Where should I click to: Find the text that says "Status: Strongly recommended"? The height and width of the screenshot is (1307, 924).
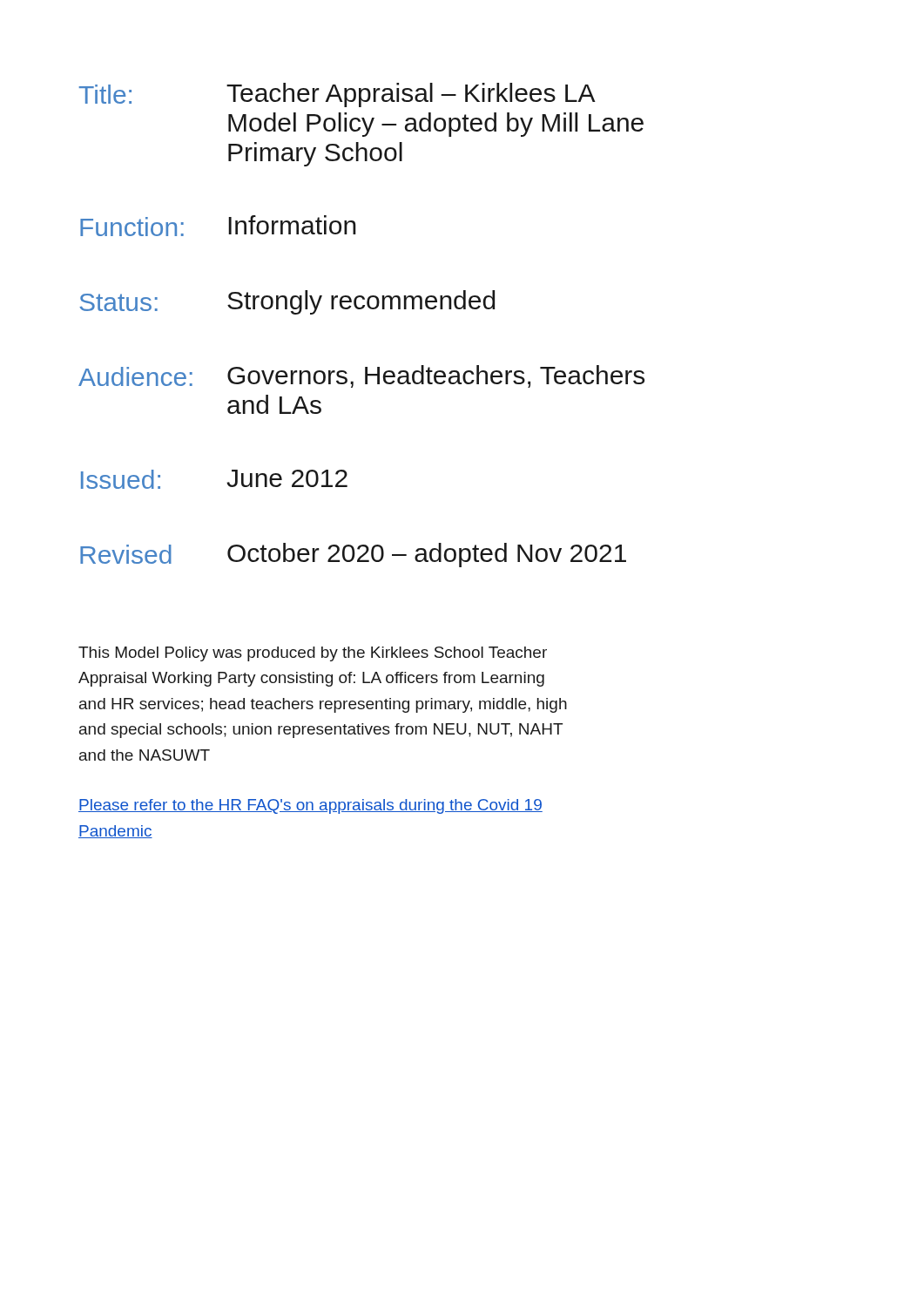click(462, 302)
